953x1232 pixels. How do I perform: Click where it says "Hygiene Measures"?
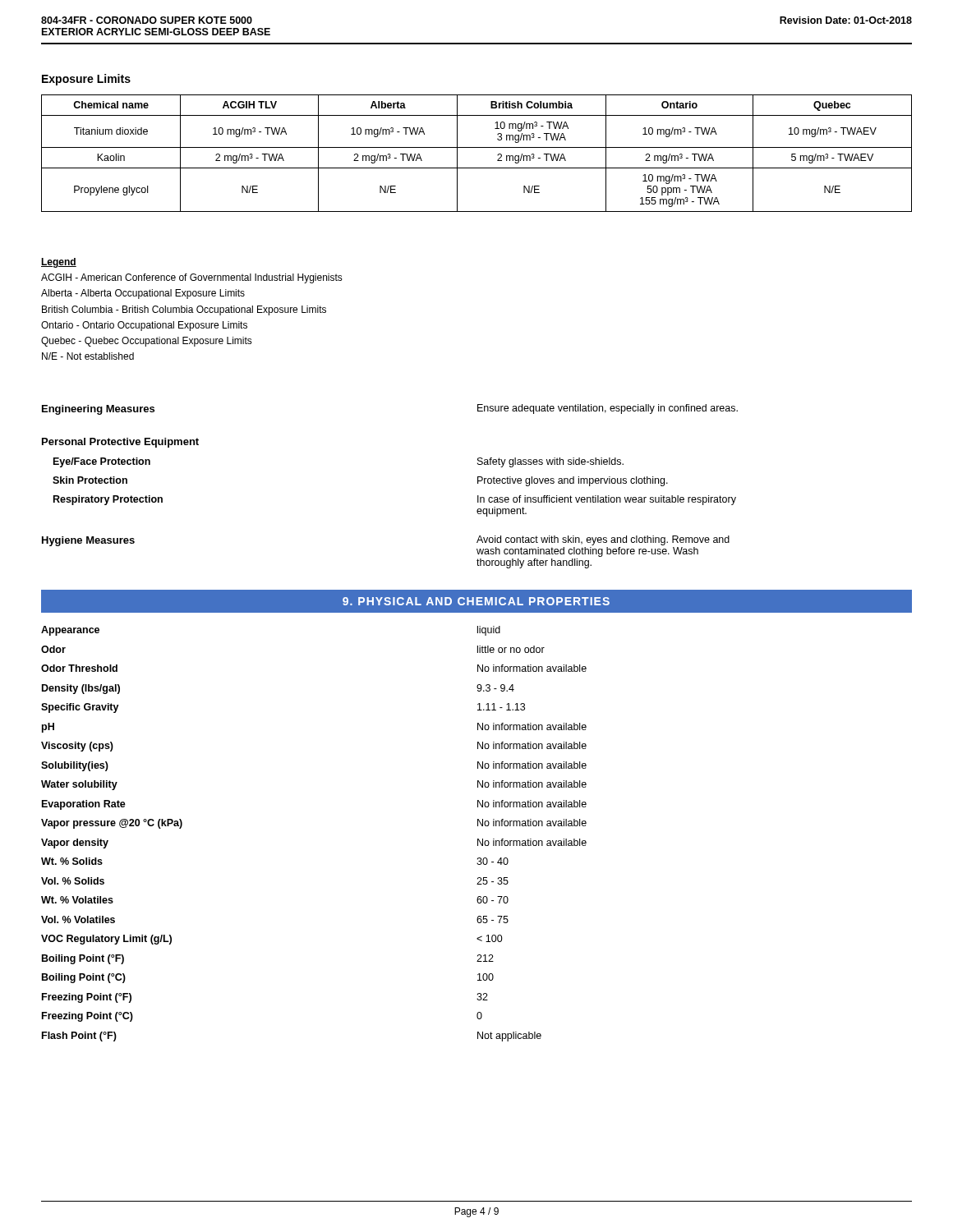88,540
